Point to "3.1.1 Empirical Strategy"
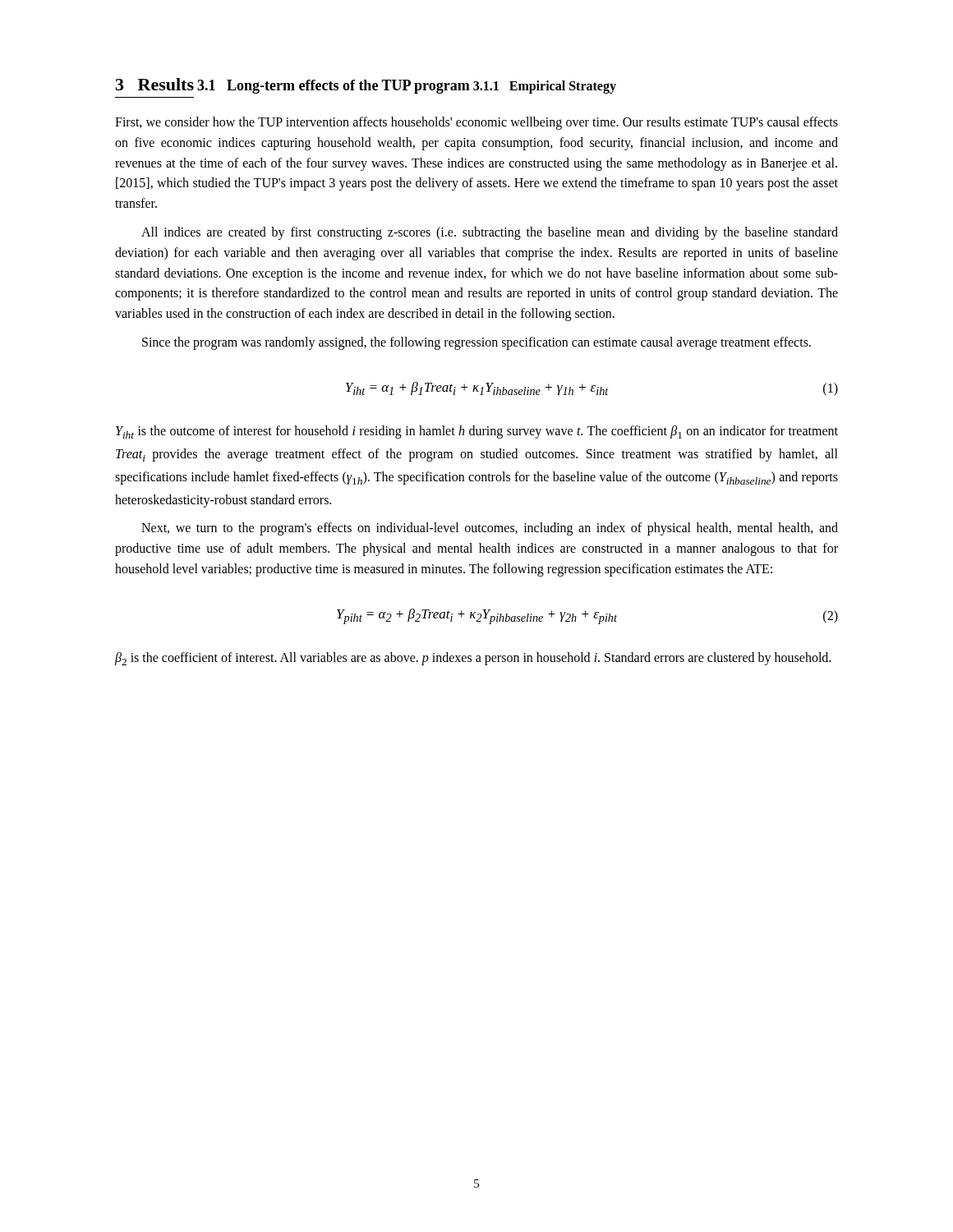The width and height of the screenshot is (953, 1232). tap(545, 86)
